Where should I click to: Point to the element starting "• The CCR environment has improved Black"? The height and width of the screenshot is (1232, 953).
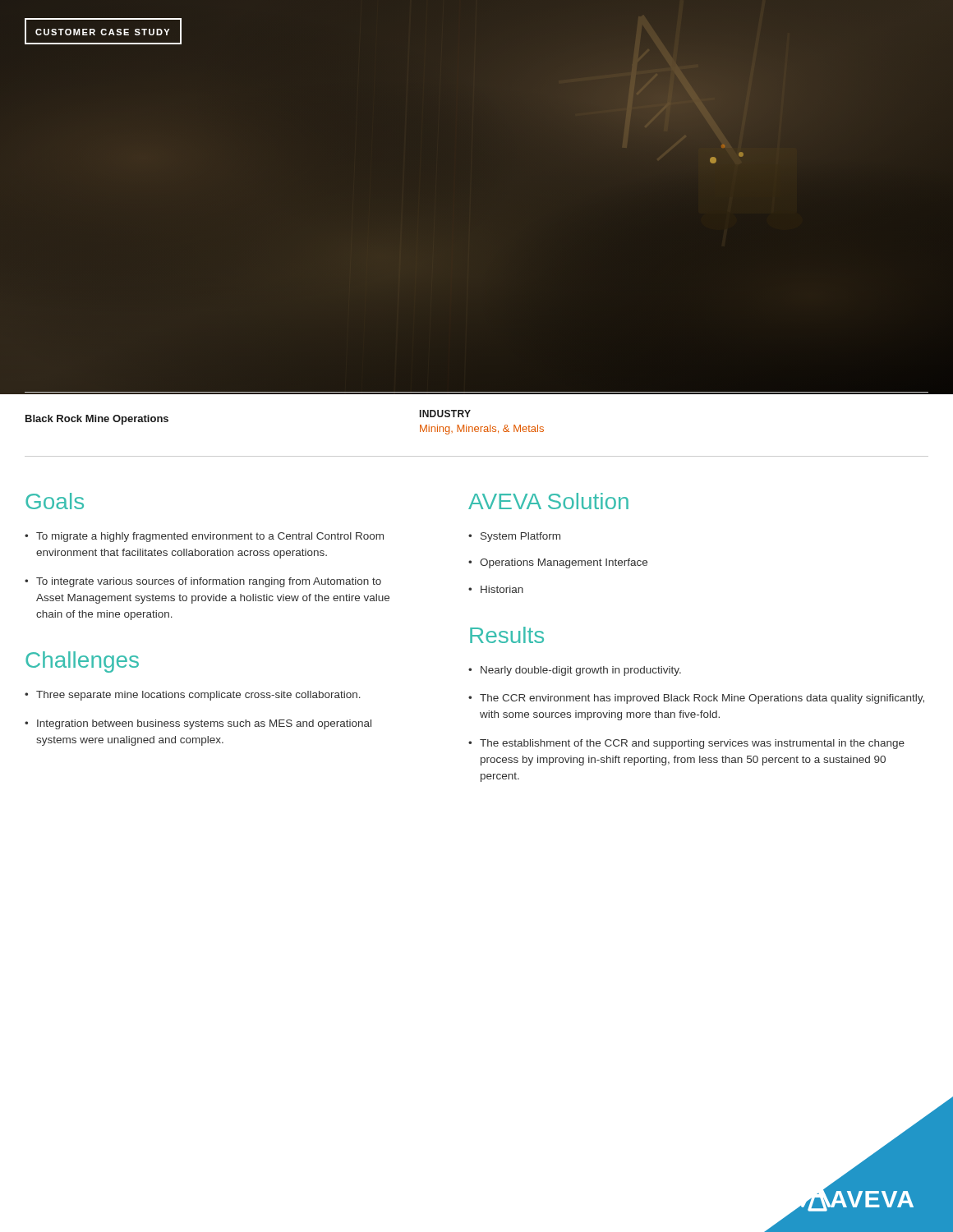[697, 705]
